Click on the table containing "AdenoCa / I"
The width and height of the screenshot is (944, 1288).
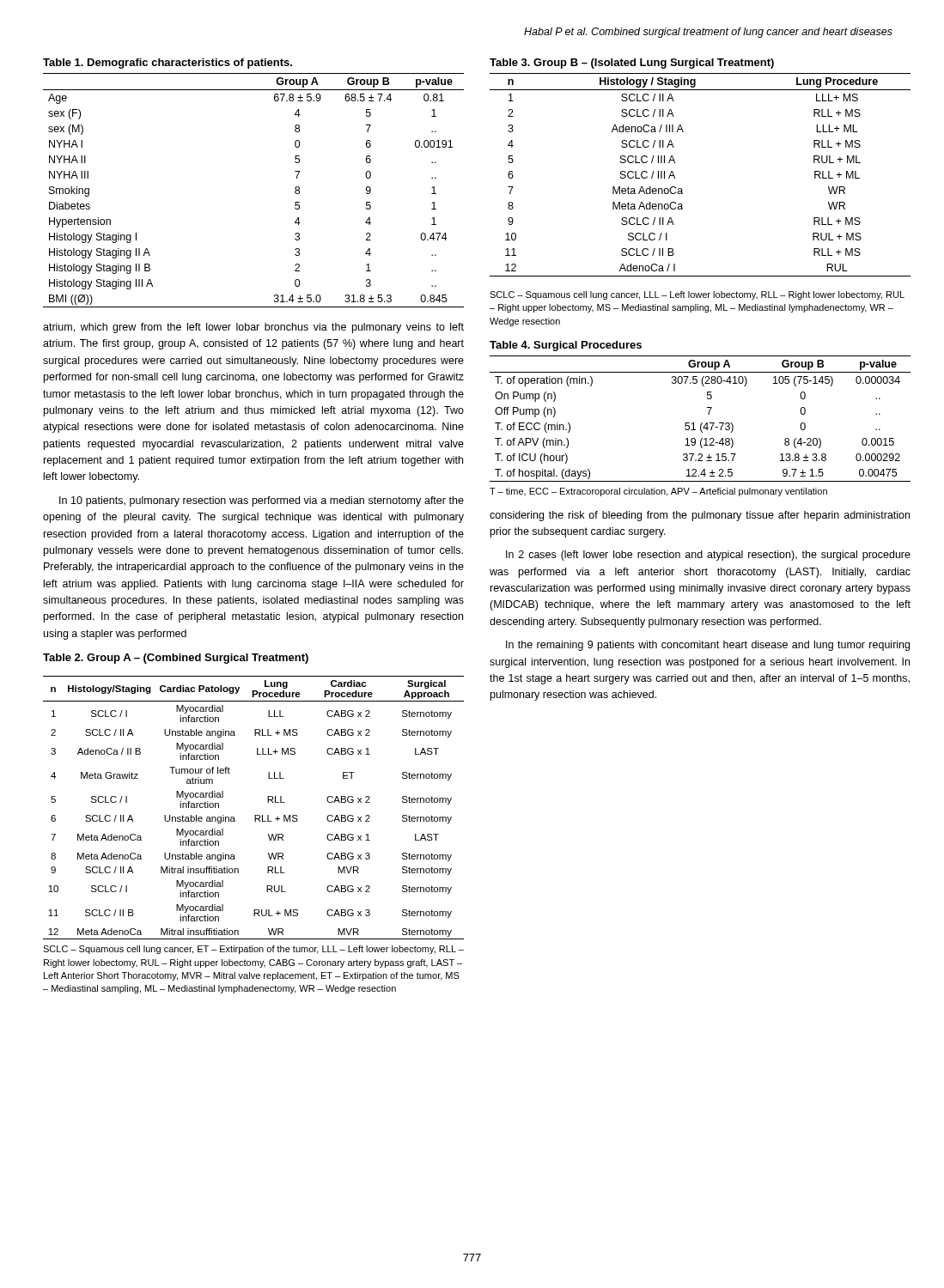[x=700, y=175]
